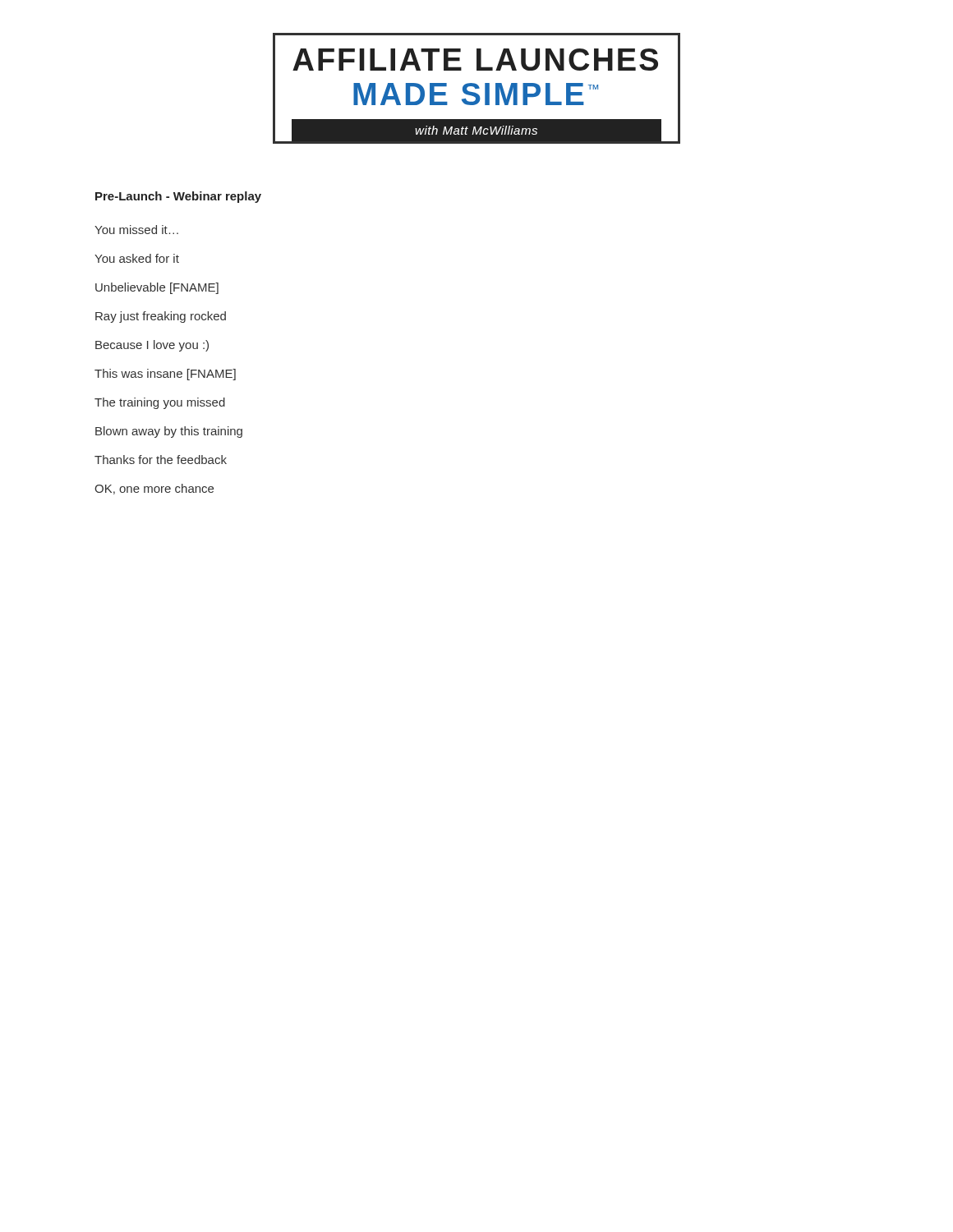Where does it say "Pre-Launch - Webinar replay"?
953x1232 pixels.
click(178, 196)
